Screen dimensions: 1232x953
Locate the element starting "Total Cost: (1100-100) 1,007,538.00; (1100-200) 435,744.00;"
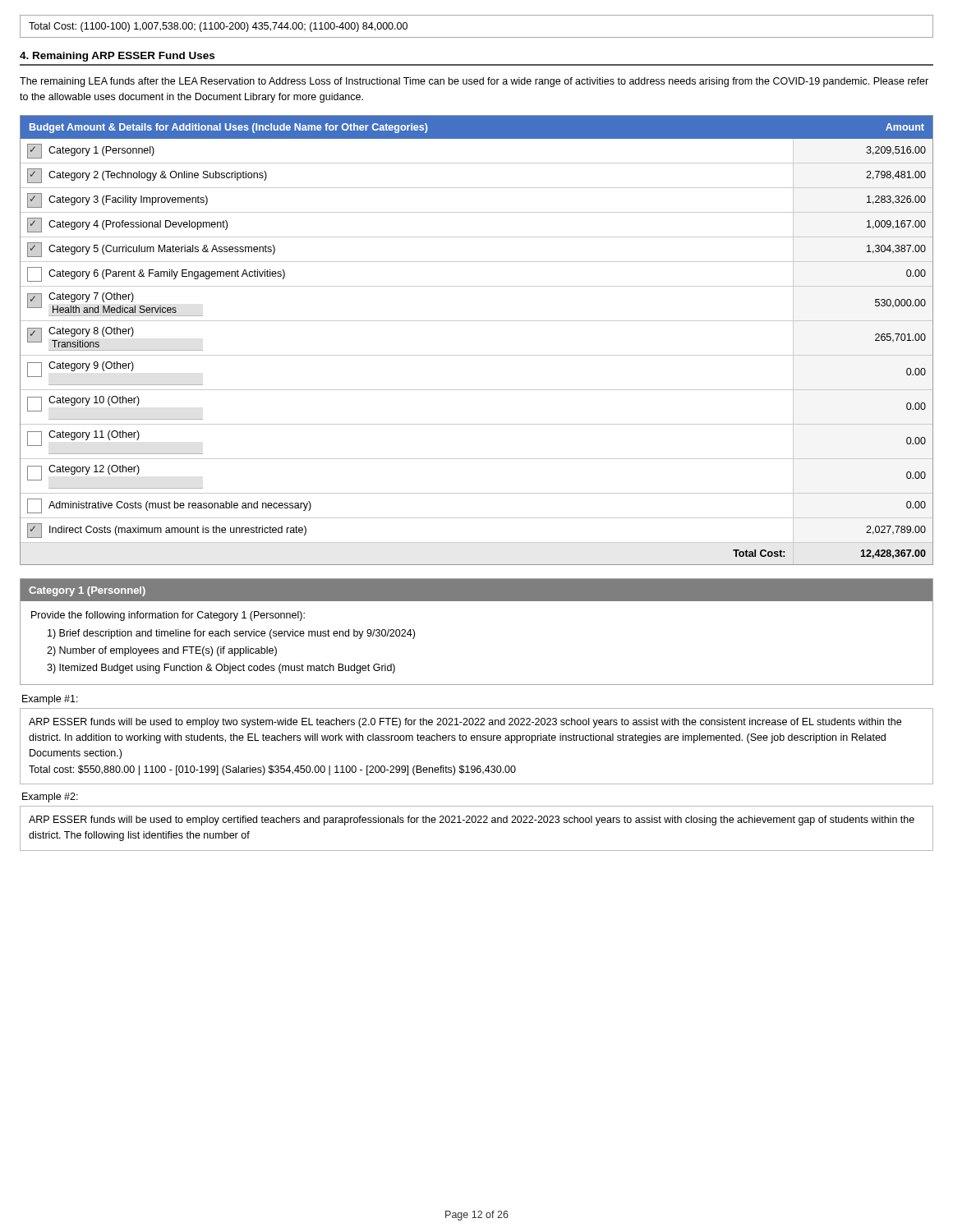tap(218, 26)
